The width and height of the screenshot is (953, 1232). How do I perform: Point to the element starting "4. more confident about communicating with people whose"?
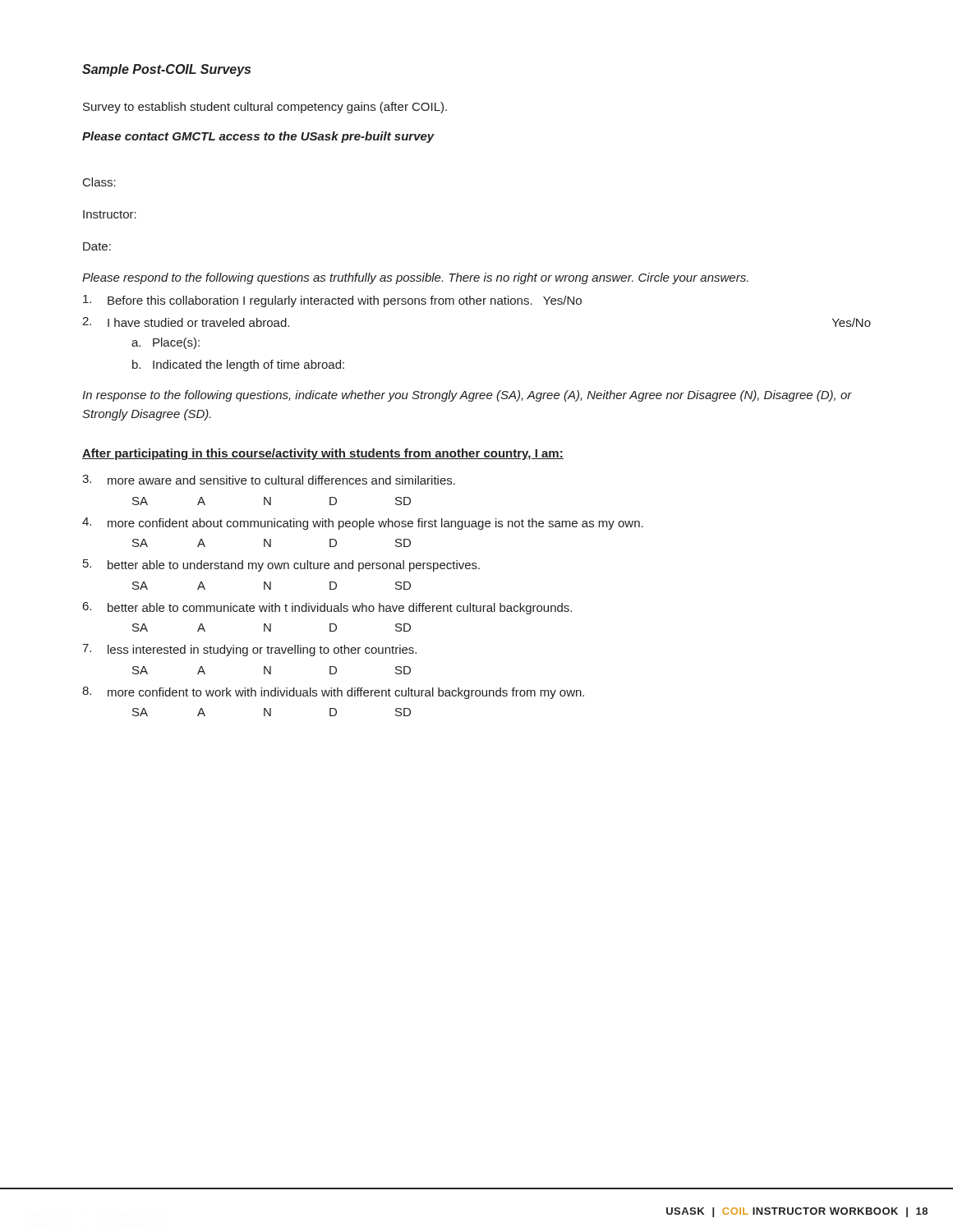tap(476, 523)
